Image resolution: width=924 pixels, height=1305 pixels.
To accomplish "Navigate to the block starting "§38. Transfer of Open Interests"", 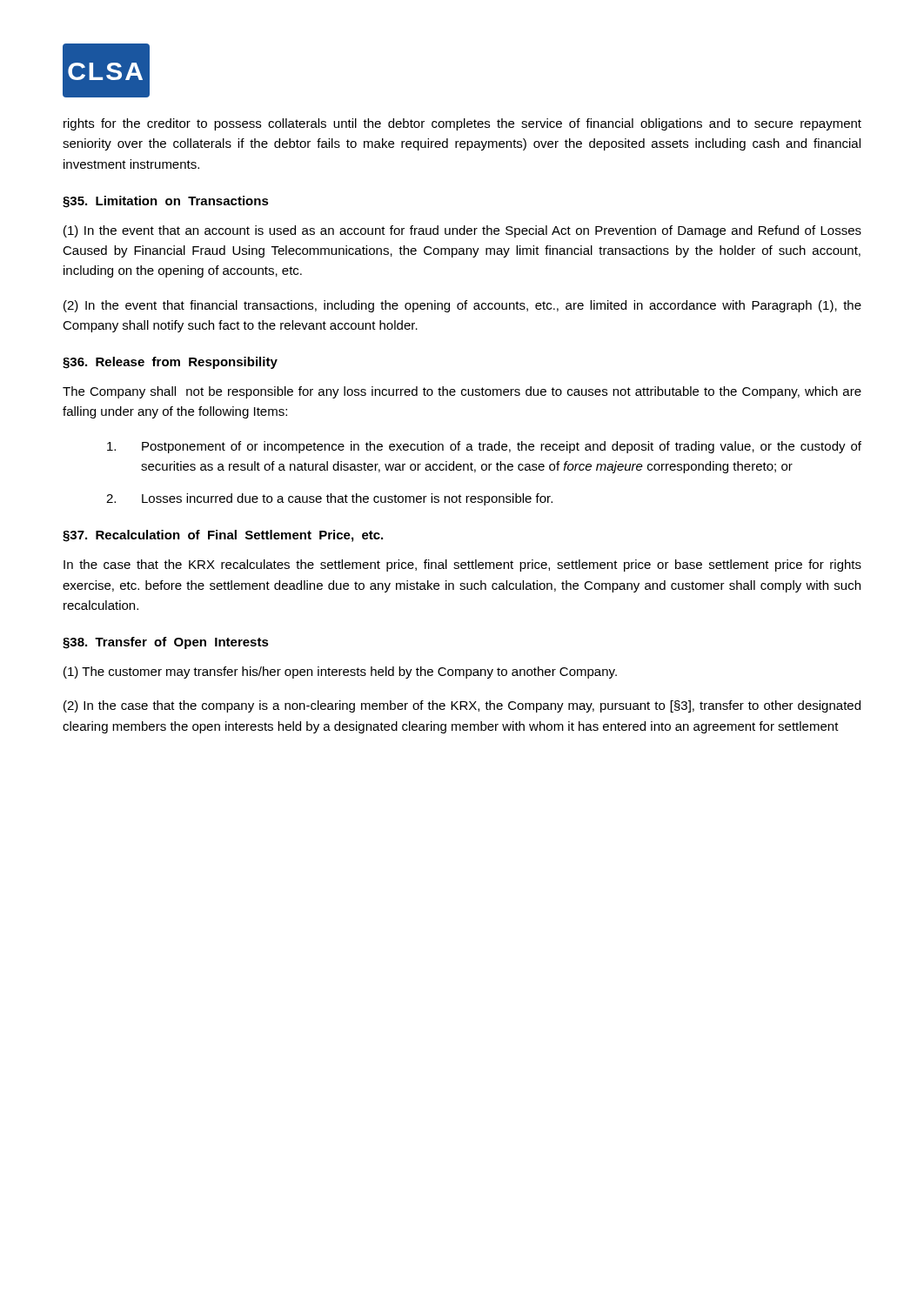I will 166,642.
